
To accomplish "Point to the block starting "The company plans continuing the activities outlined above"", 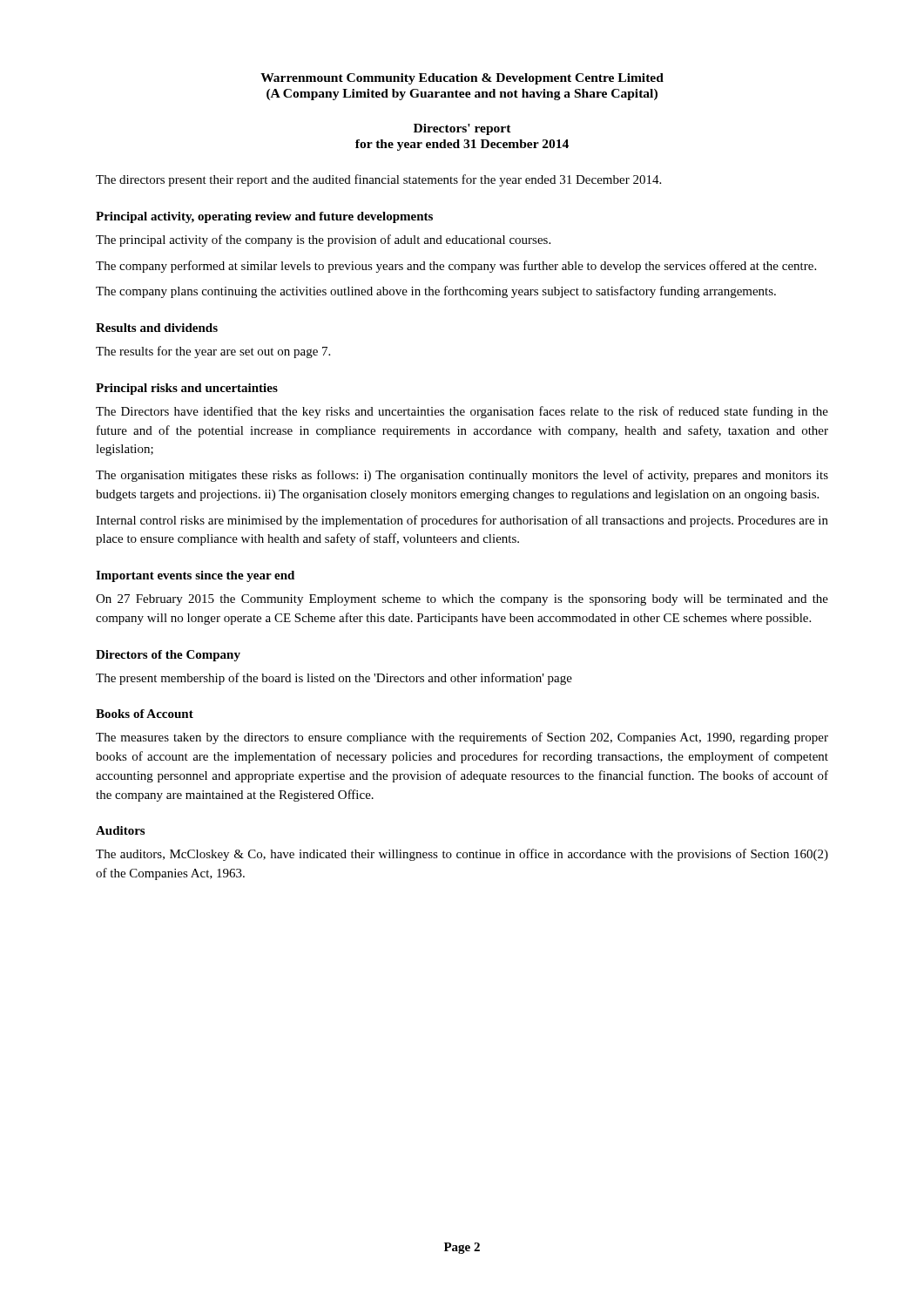I will [462, 292].
